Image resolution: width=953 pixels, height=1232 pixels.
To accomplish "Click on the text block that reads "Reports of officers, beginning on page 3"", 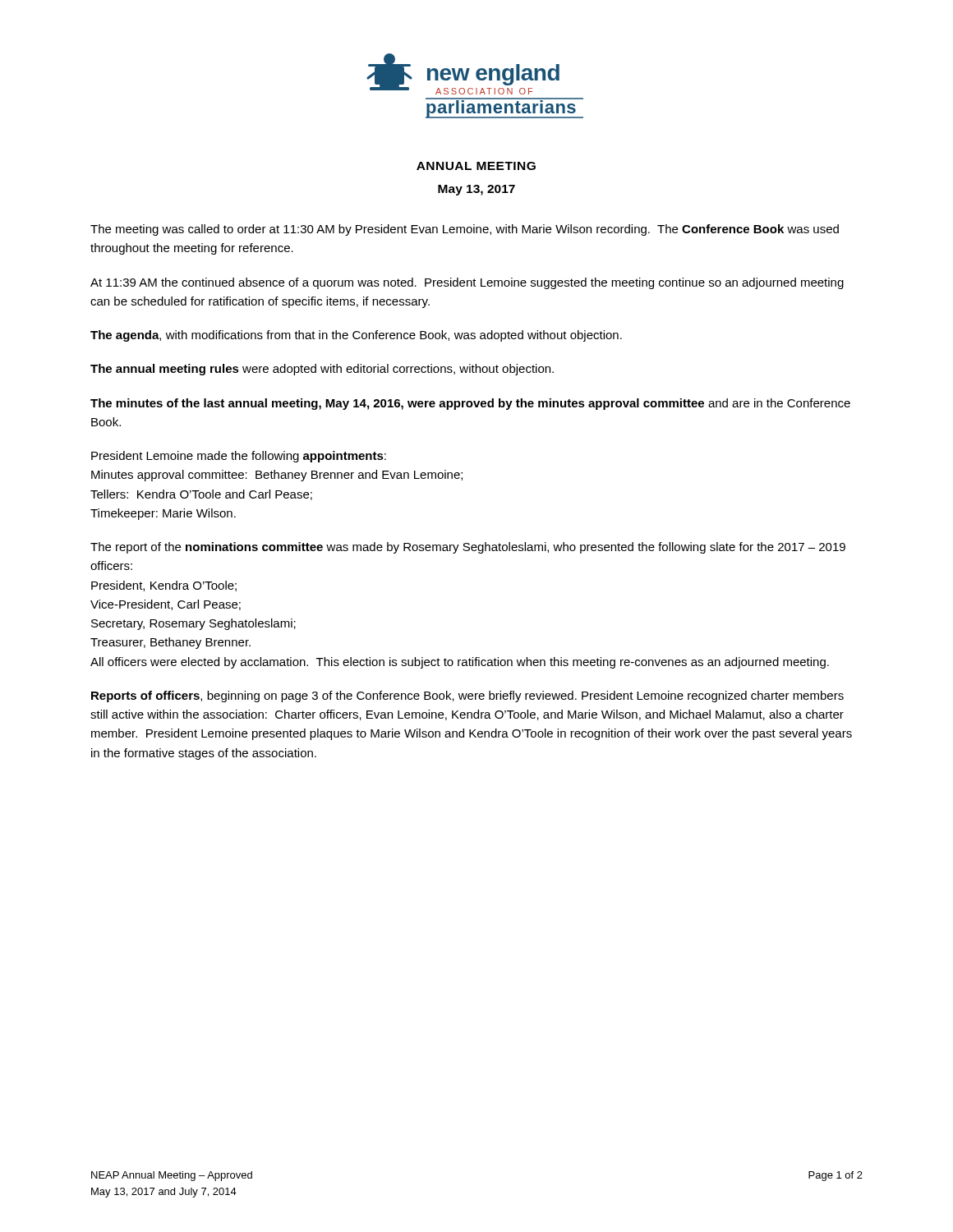I will coord(471,724).
